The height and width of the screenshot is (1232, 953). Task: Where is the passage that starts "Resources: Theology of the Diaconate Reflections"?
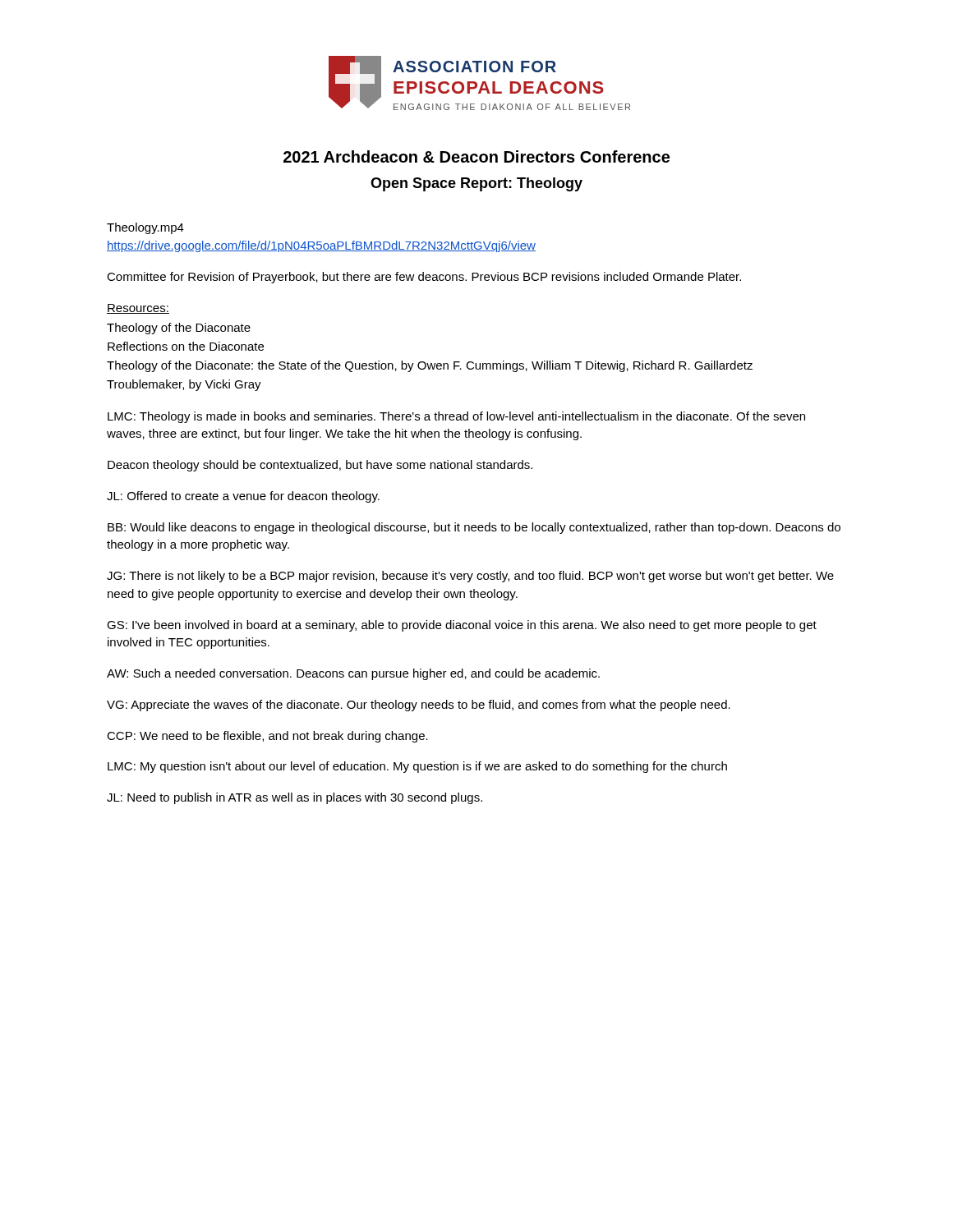[x=138, y=309]
